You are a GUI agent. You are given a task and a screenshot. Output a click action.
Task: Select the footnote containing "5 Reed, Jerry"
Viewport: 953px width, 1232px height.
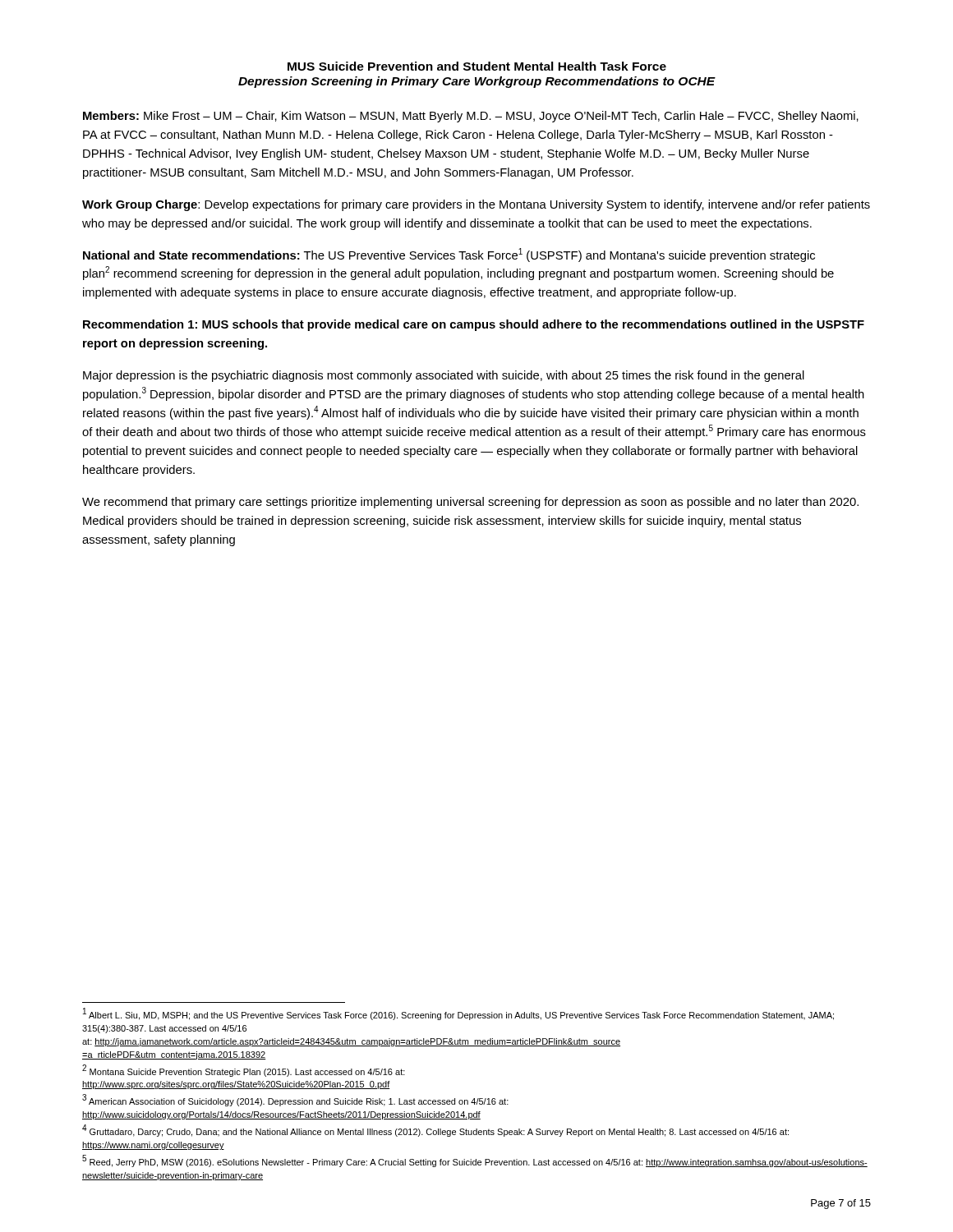pyautogui.click(x=475, y=1168)
